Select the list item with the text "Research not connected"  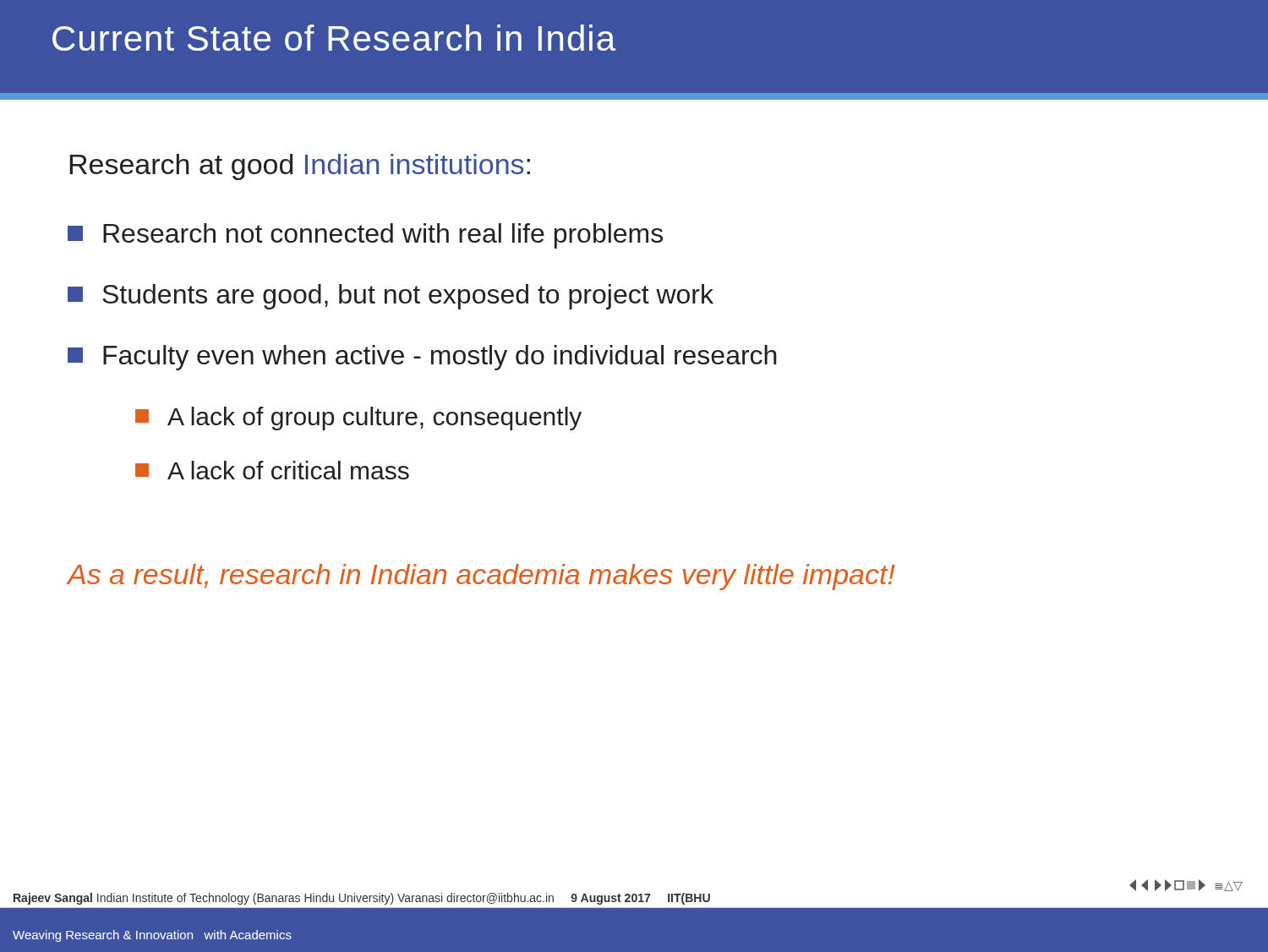coord(366,233)
